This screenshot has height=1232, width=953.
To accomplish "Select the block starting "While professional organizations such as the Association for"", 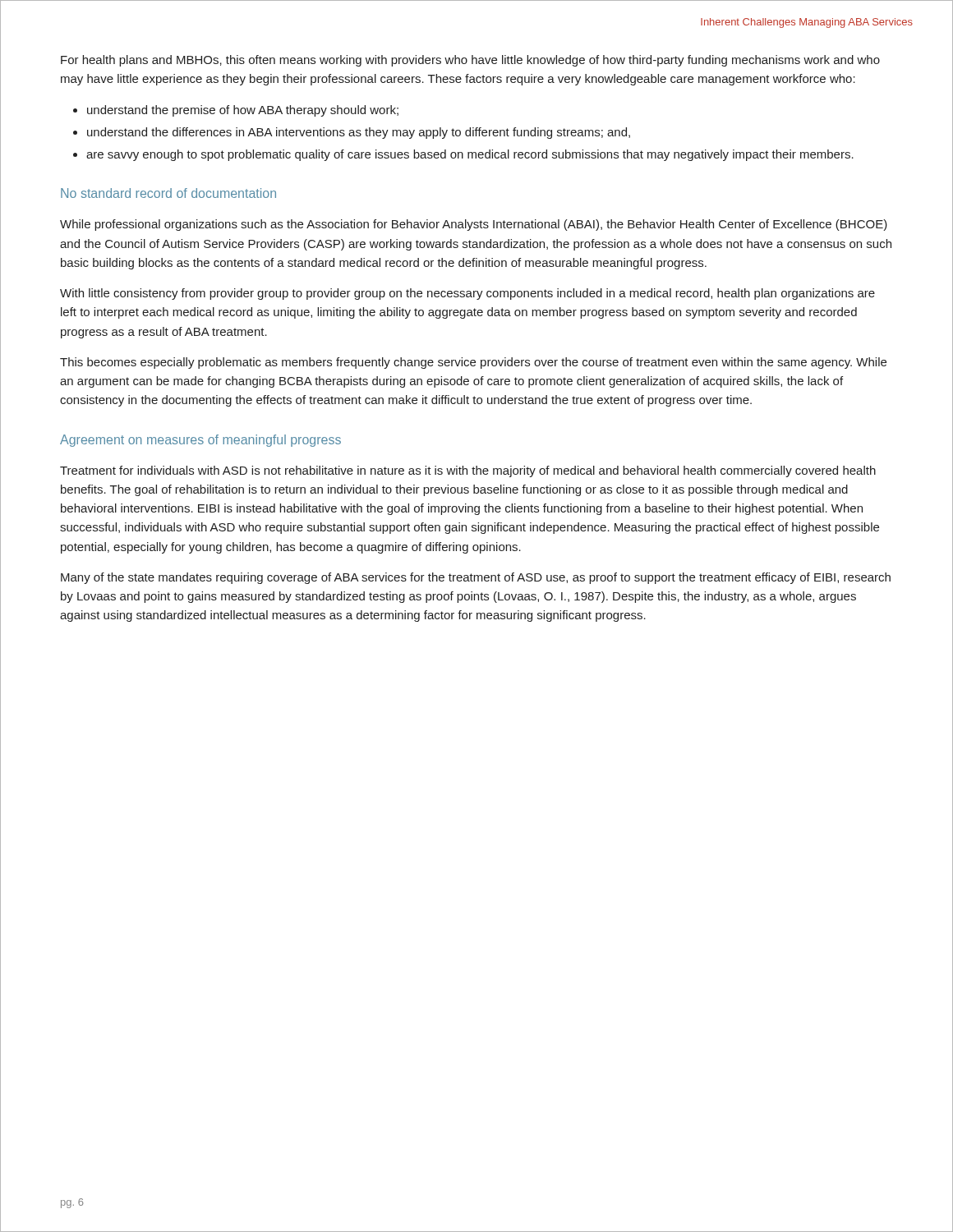I will pos(476,243).
